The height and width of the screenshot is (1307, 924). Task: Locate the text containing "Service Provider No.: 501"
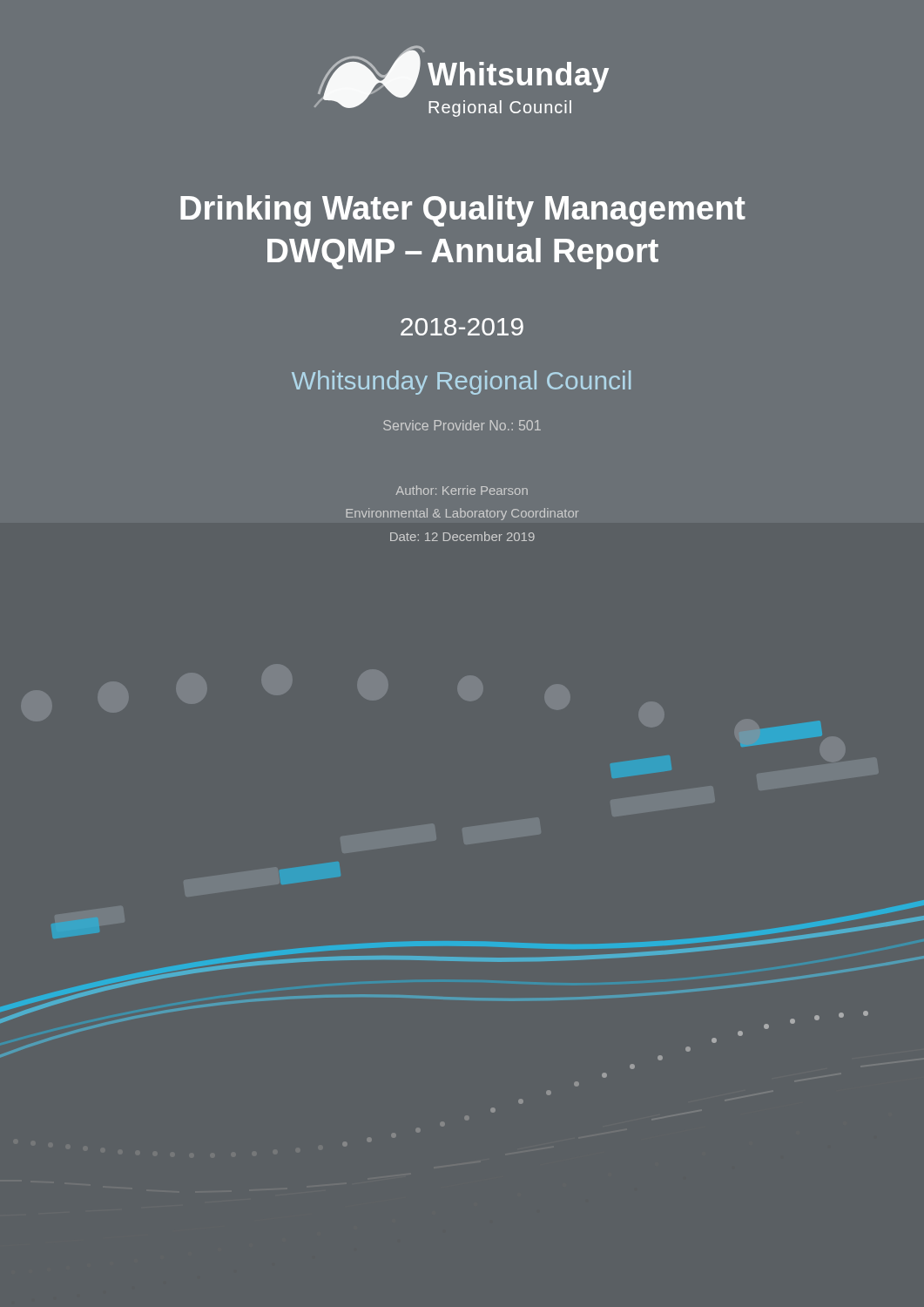tap(462, 426)
